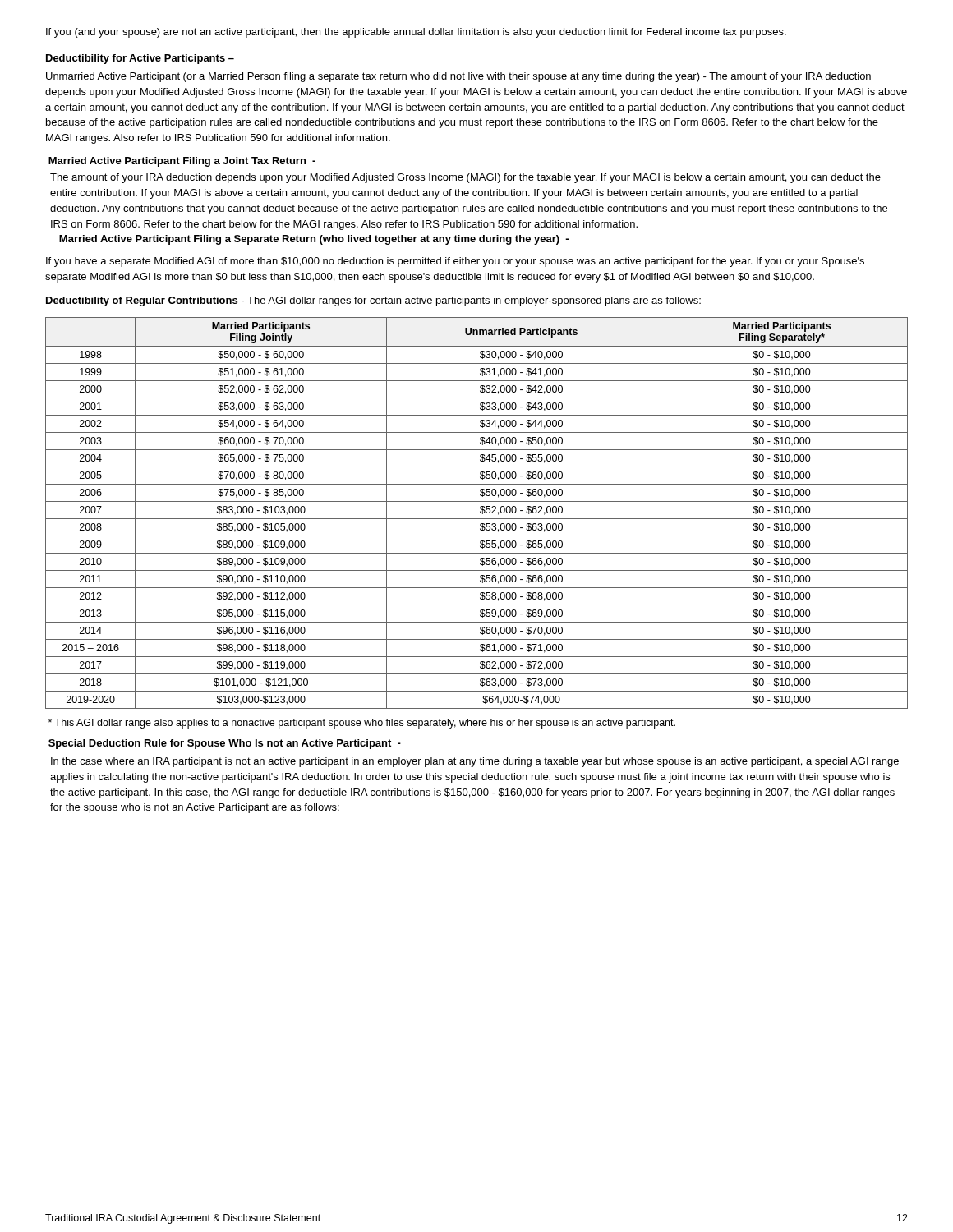Navigate to the block starting "Deductibility for Active"
Screen dimensions: 1232x953
pyautogui.click(x=140, y=58)
